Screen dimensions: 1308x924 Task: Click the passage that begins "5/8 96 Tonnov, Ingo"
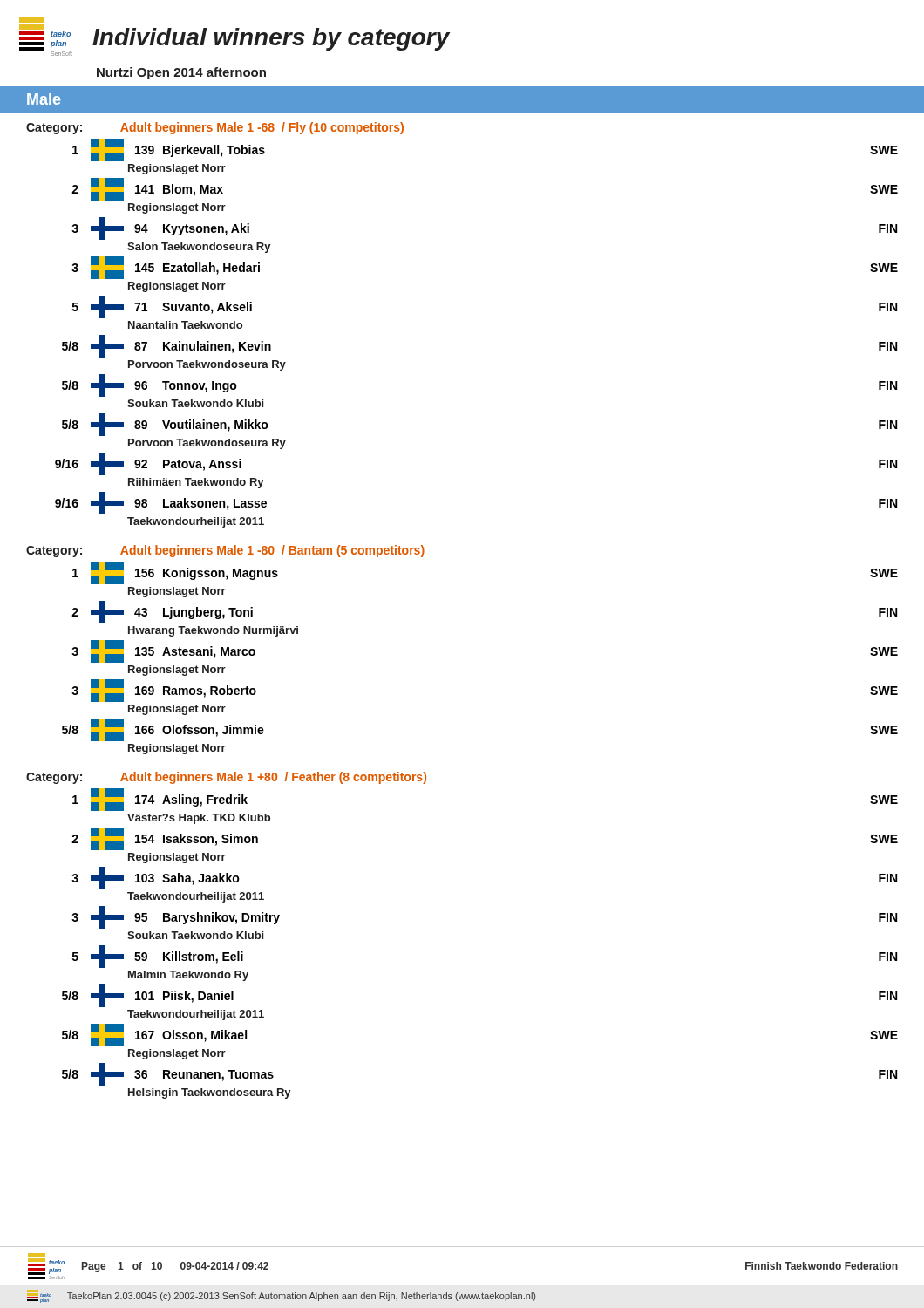click(107, 385)
